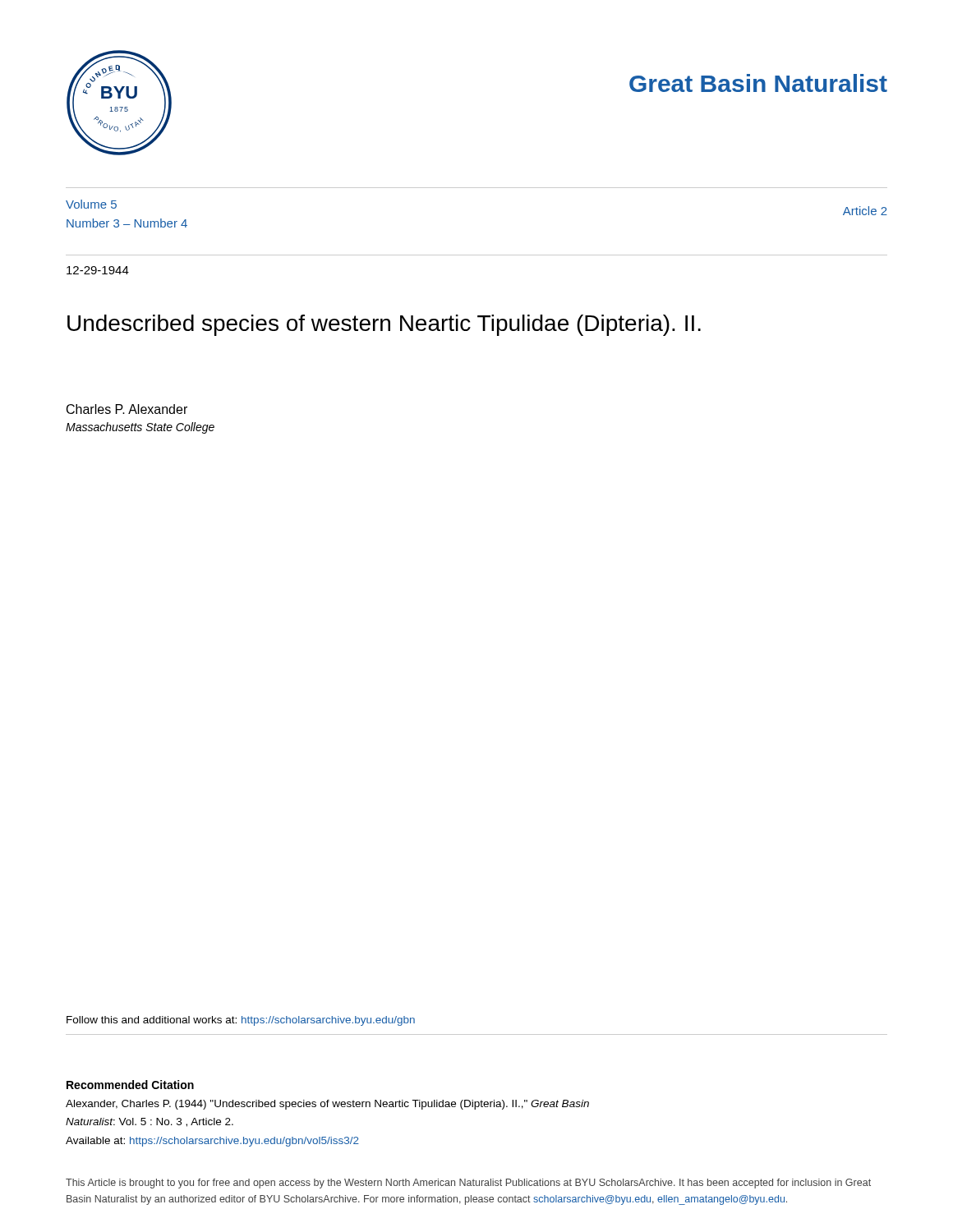Locate the region starting "Charles P. Alexander"
953x1232 pixels.
pos(127,409)
